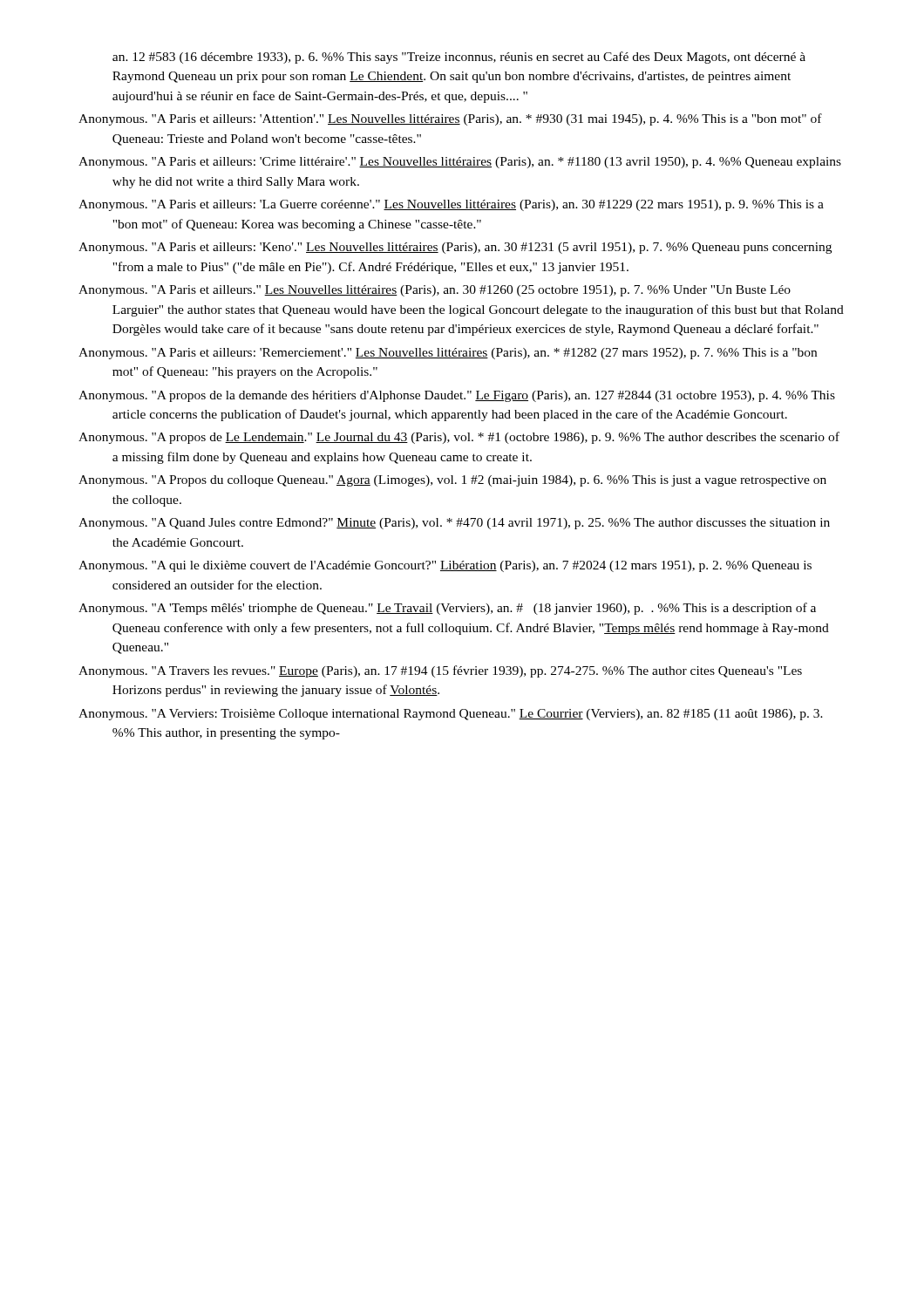Screen dimensions: 1308x924
Task: Point to the block beginning "Anonymous. "A qui le"
Action: (445, 575)
